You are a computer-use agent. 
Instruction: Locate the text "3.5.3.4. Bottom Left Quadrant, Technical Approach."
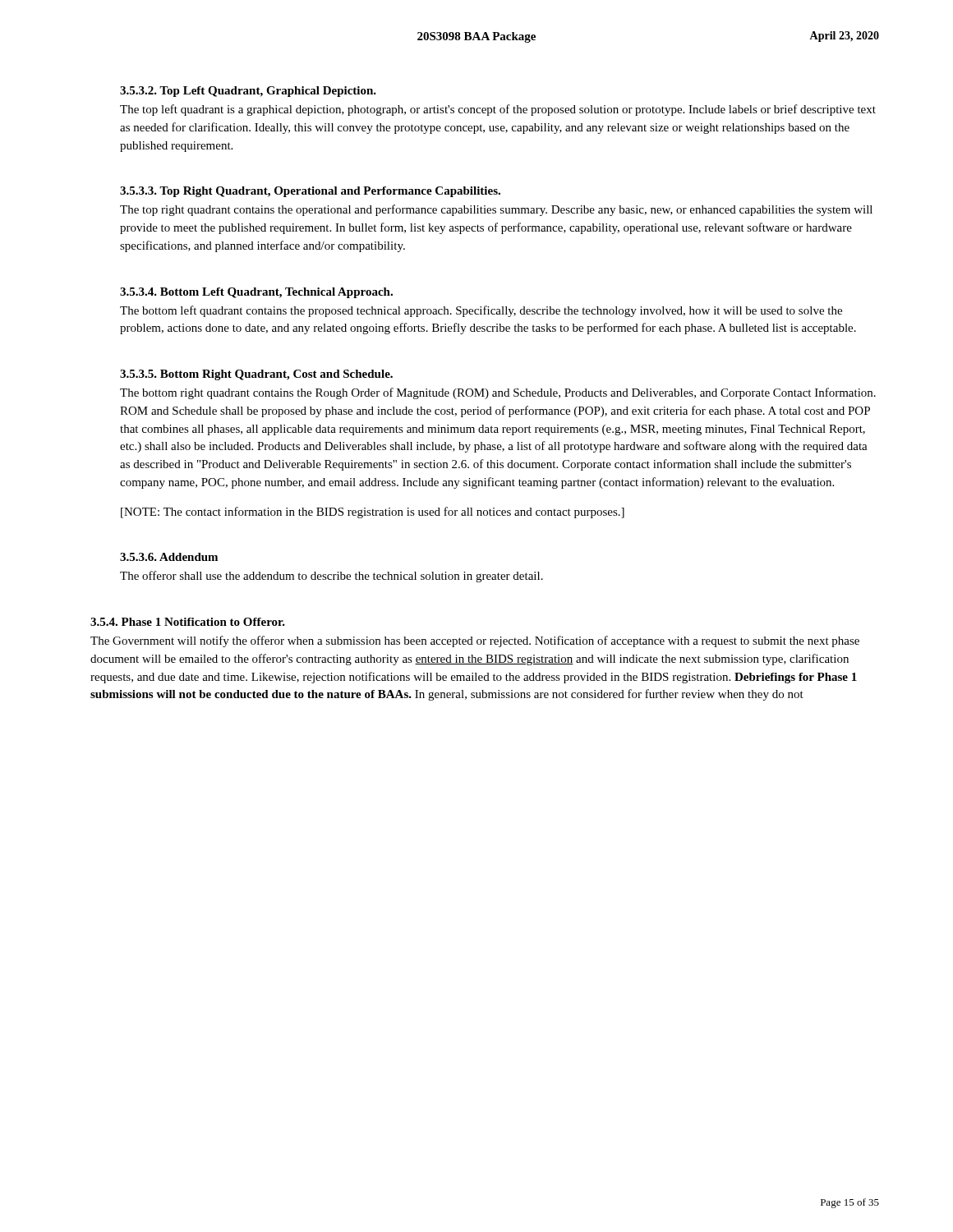pos(257,291)
